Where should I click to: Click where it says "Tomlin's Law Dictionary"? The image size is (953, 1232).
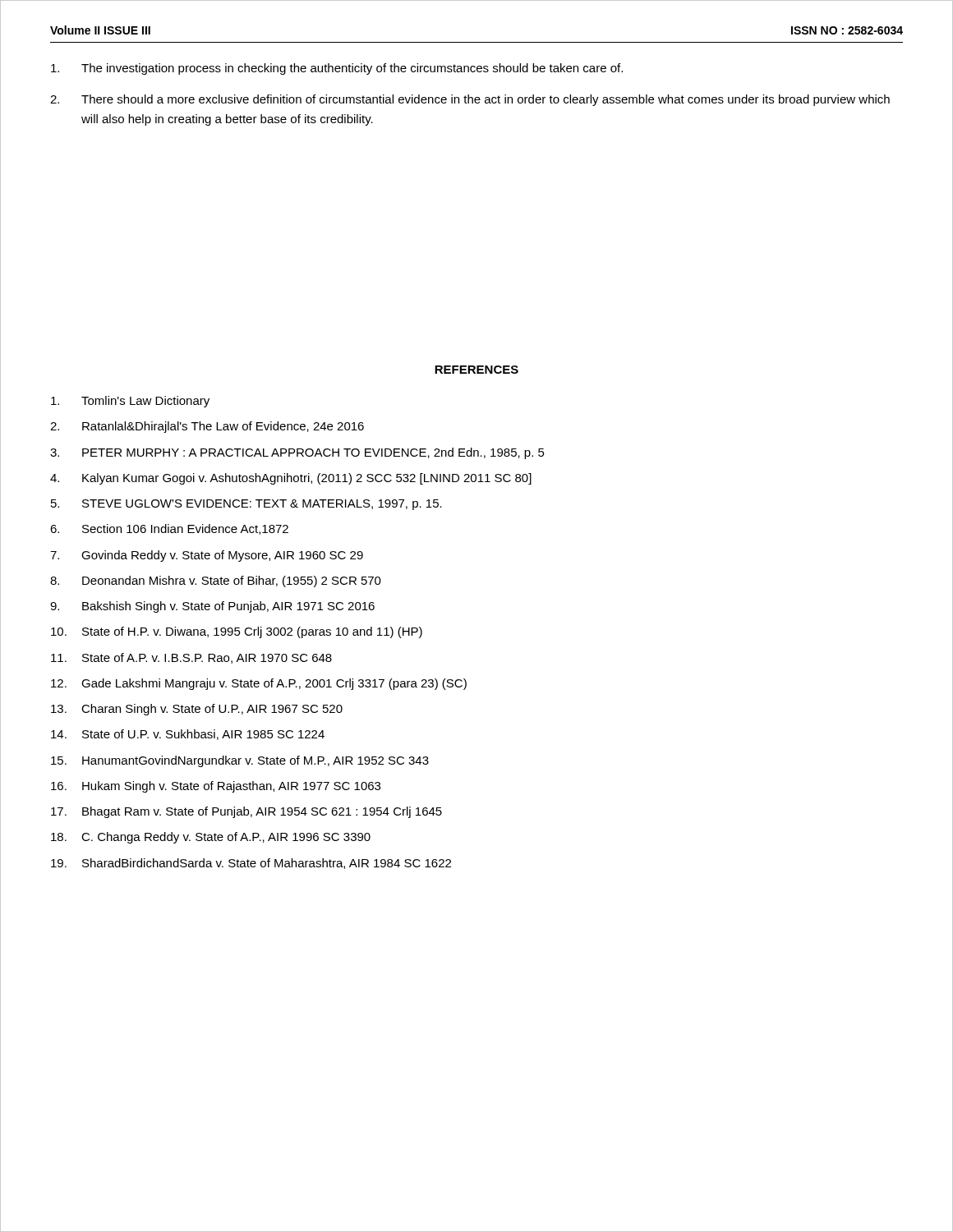[x=130, y=402]
